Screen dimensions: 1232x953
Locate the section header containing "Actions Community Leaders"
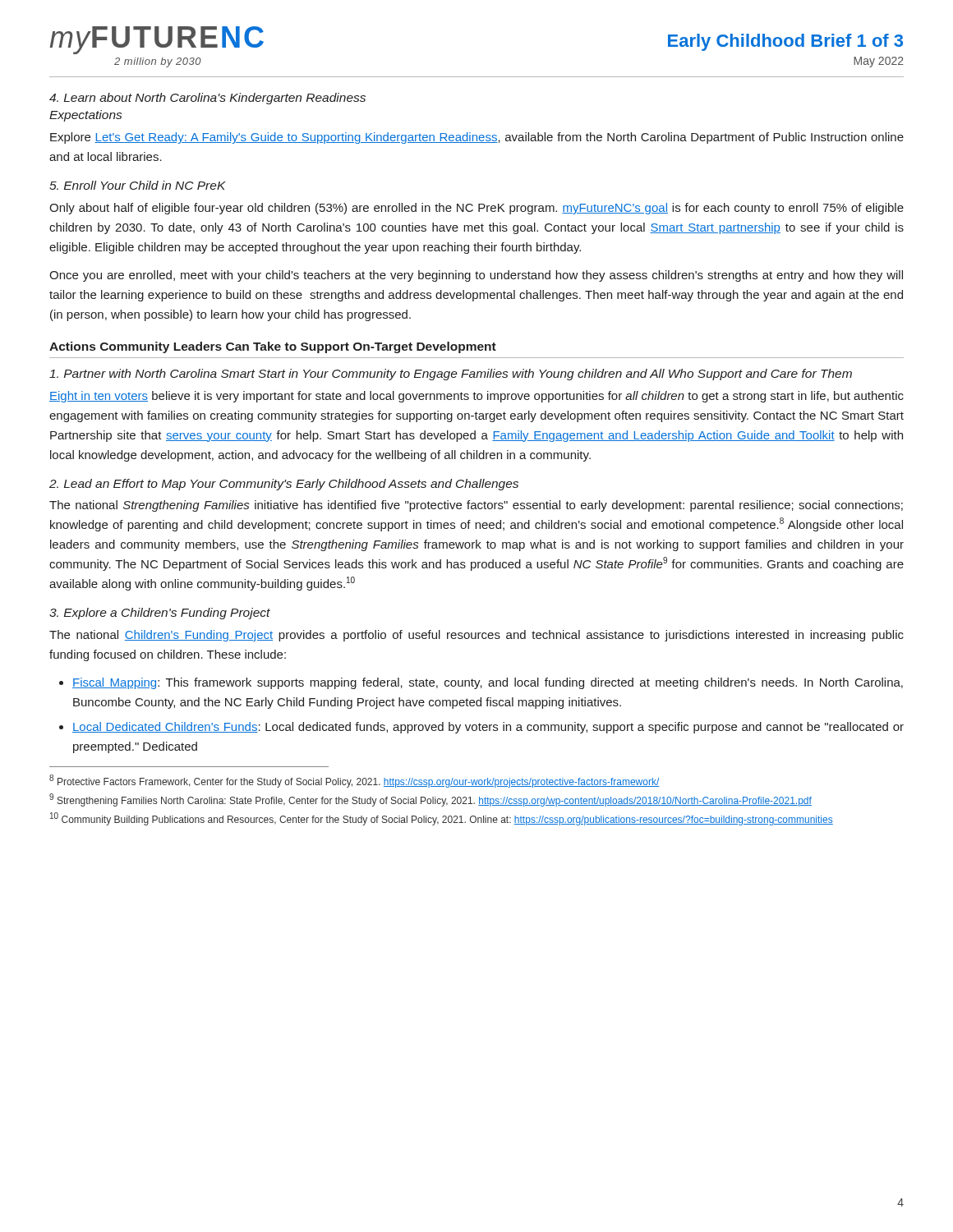[273, 346]
